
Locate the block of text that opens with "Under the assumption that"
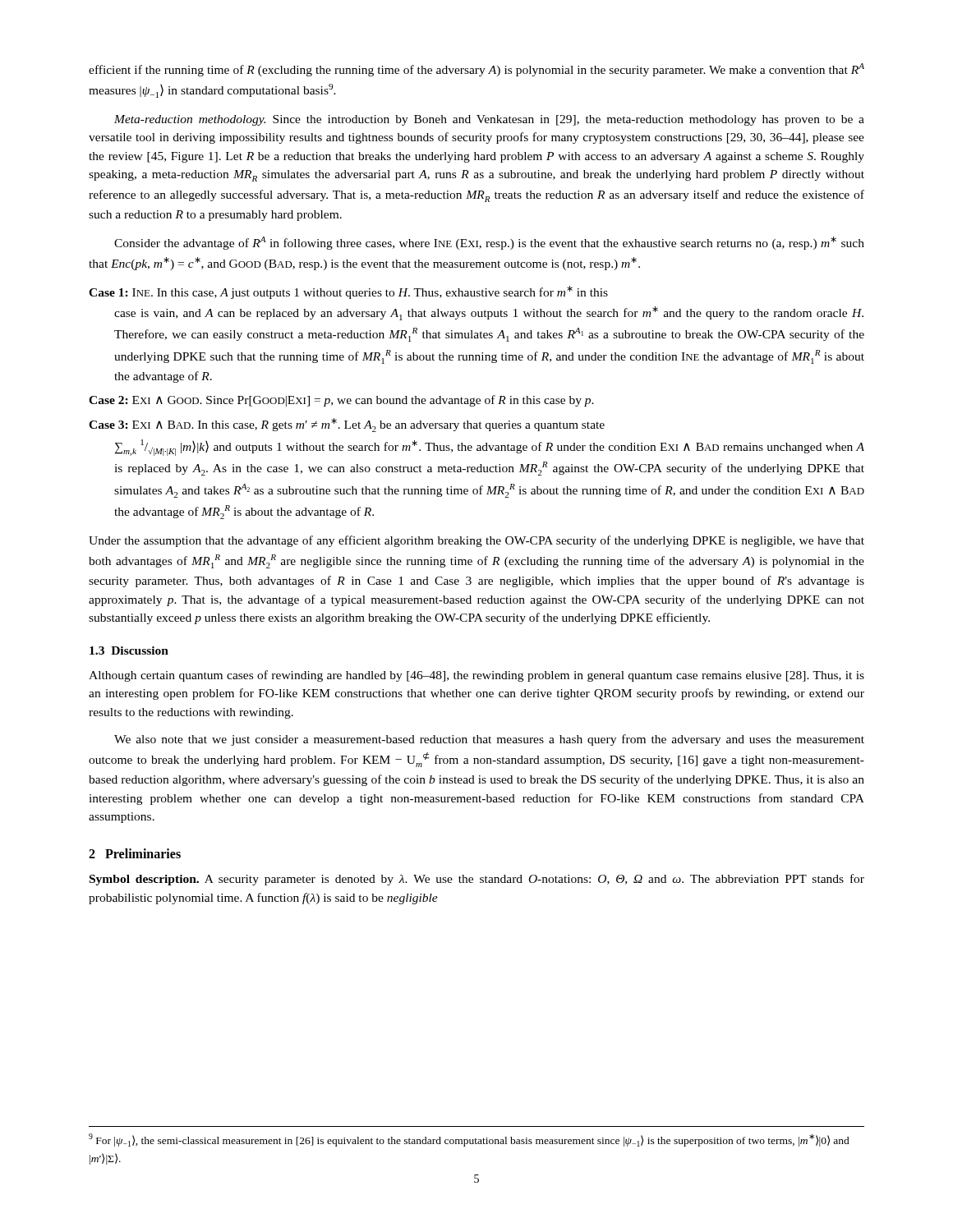(476, 579)
